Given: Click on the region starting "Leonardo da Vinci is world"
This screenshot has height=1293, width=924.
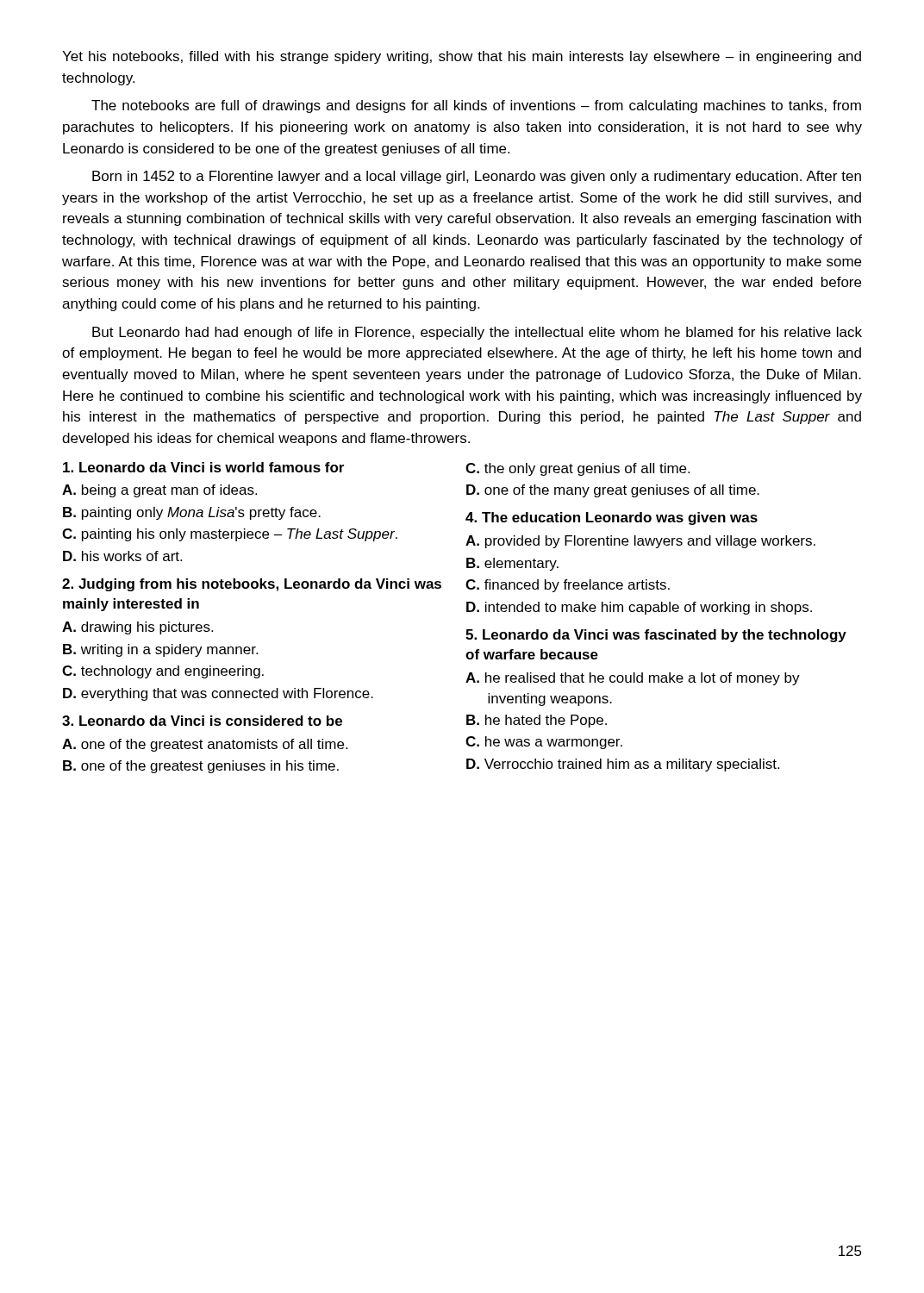Looking at the screenshot, I should tap(254, 512).
